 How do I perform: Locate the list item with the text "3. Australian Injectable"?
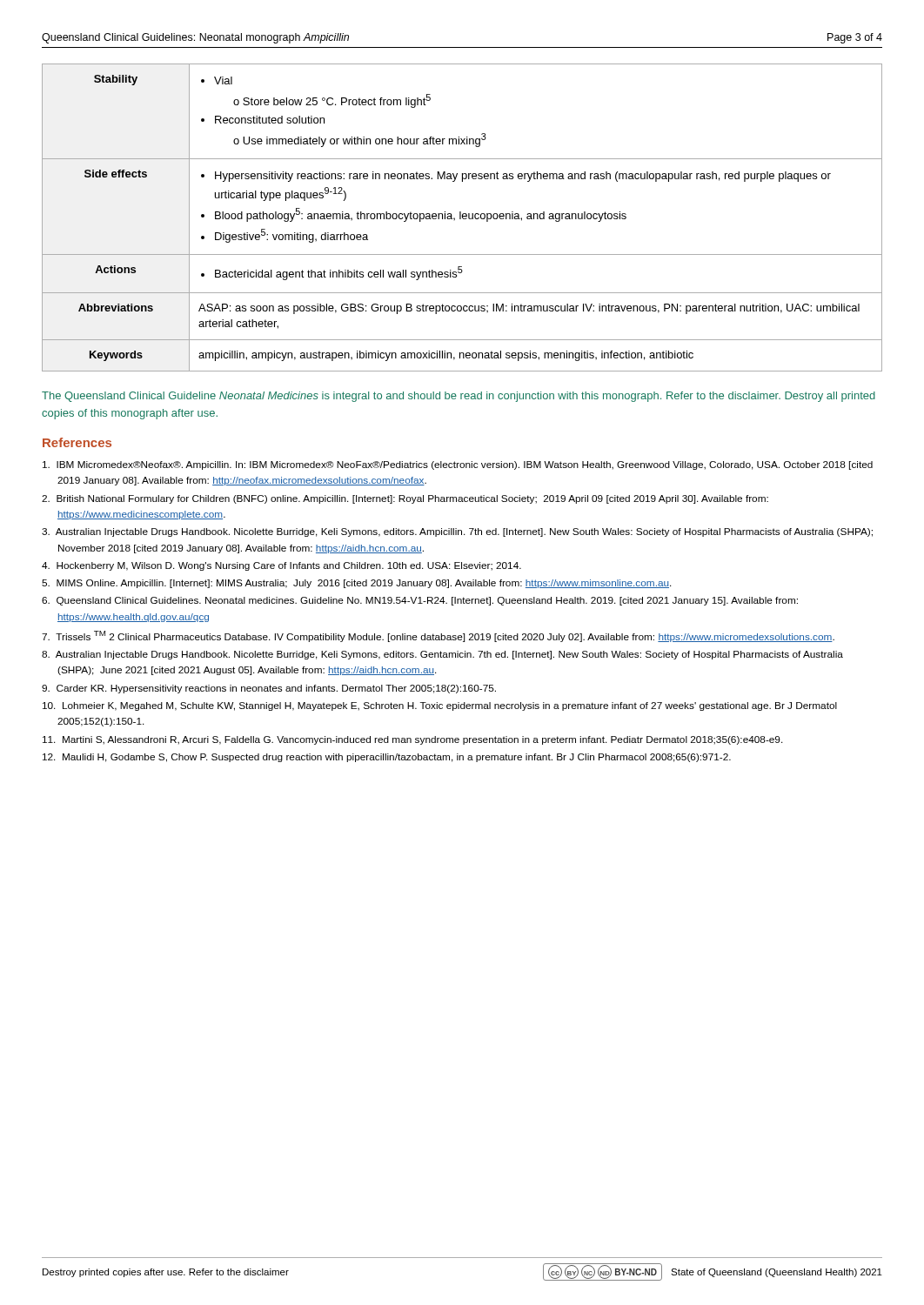(x=462, y=540)
